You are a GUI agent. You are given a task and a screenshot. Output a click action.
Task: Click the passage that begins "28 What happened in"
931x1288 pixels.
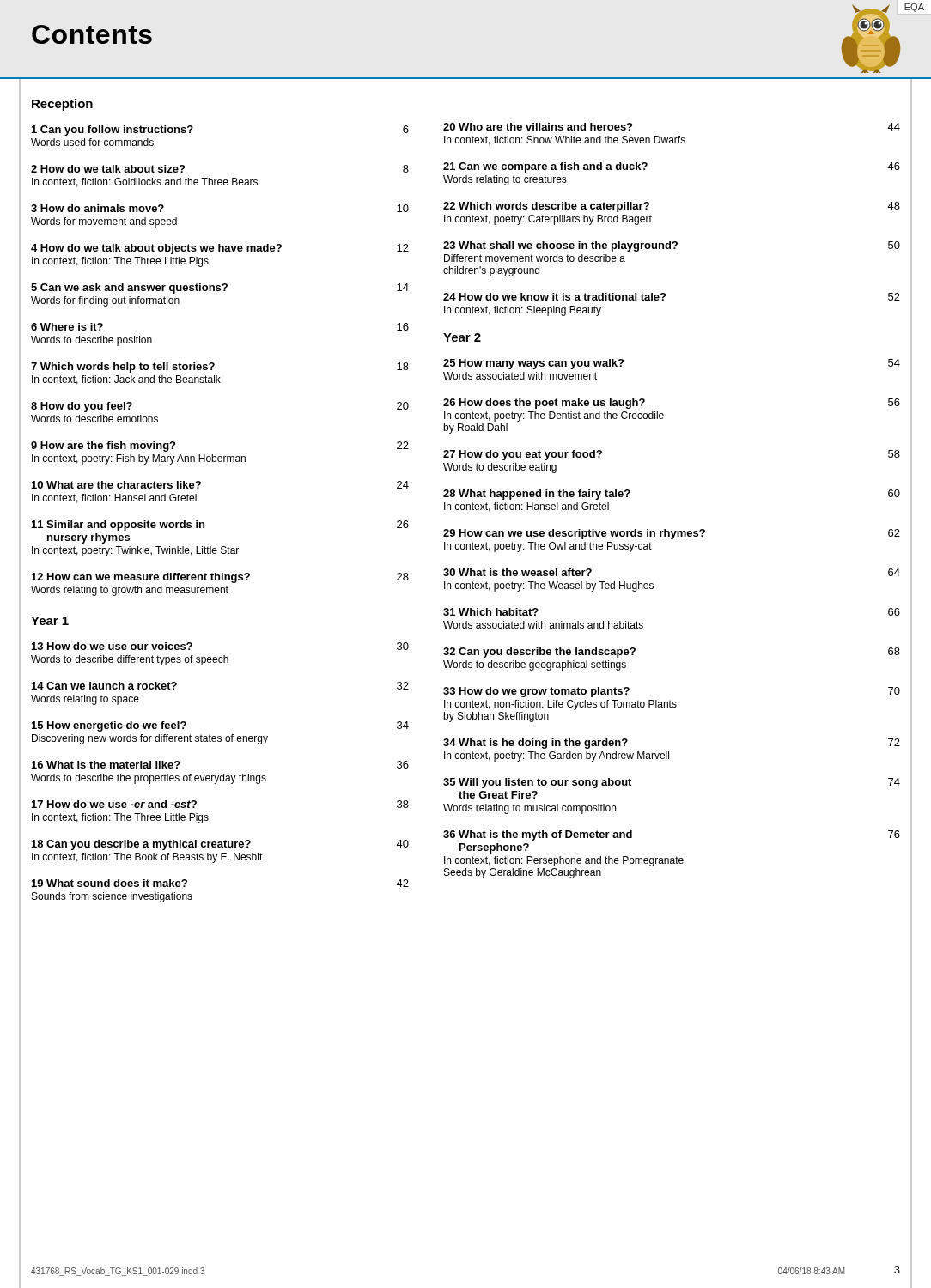tap(535, 494)
